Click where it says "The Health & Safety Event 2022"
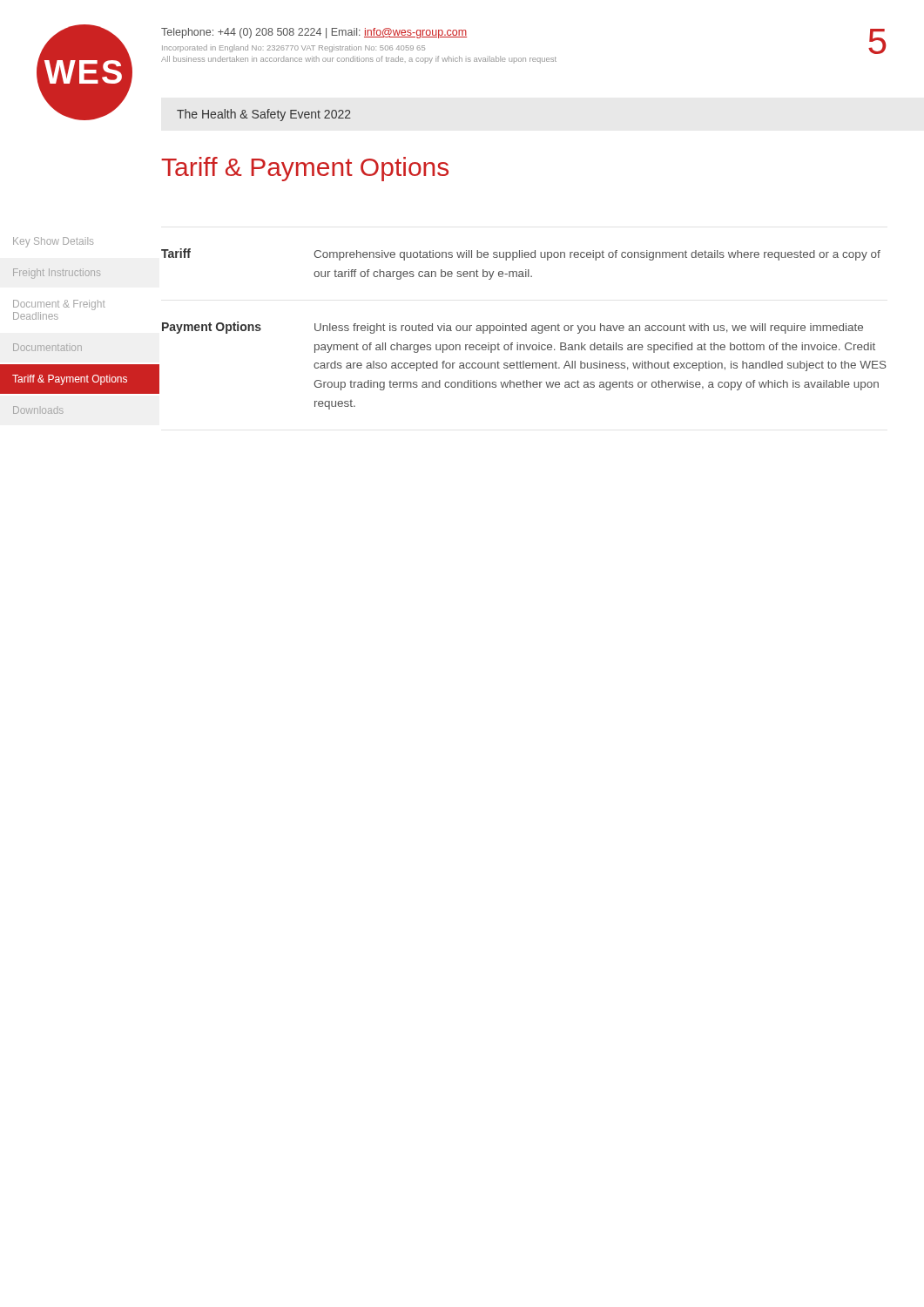The height and width of the screenshot is (1307, 924). pos(264,114)
